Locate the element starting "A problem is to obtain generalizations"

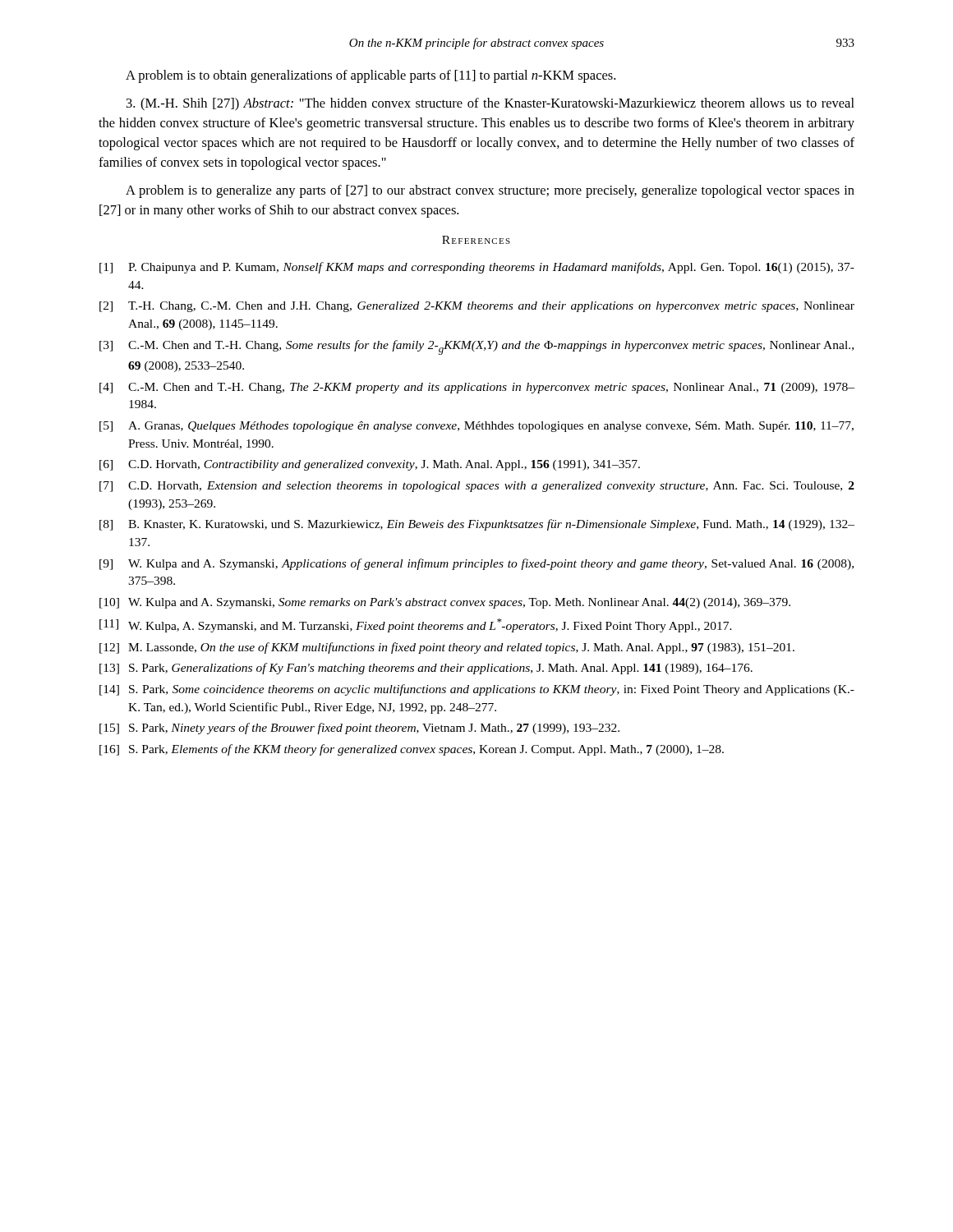coord(476,76)
